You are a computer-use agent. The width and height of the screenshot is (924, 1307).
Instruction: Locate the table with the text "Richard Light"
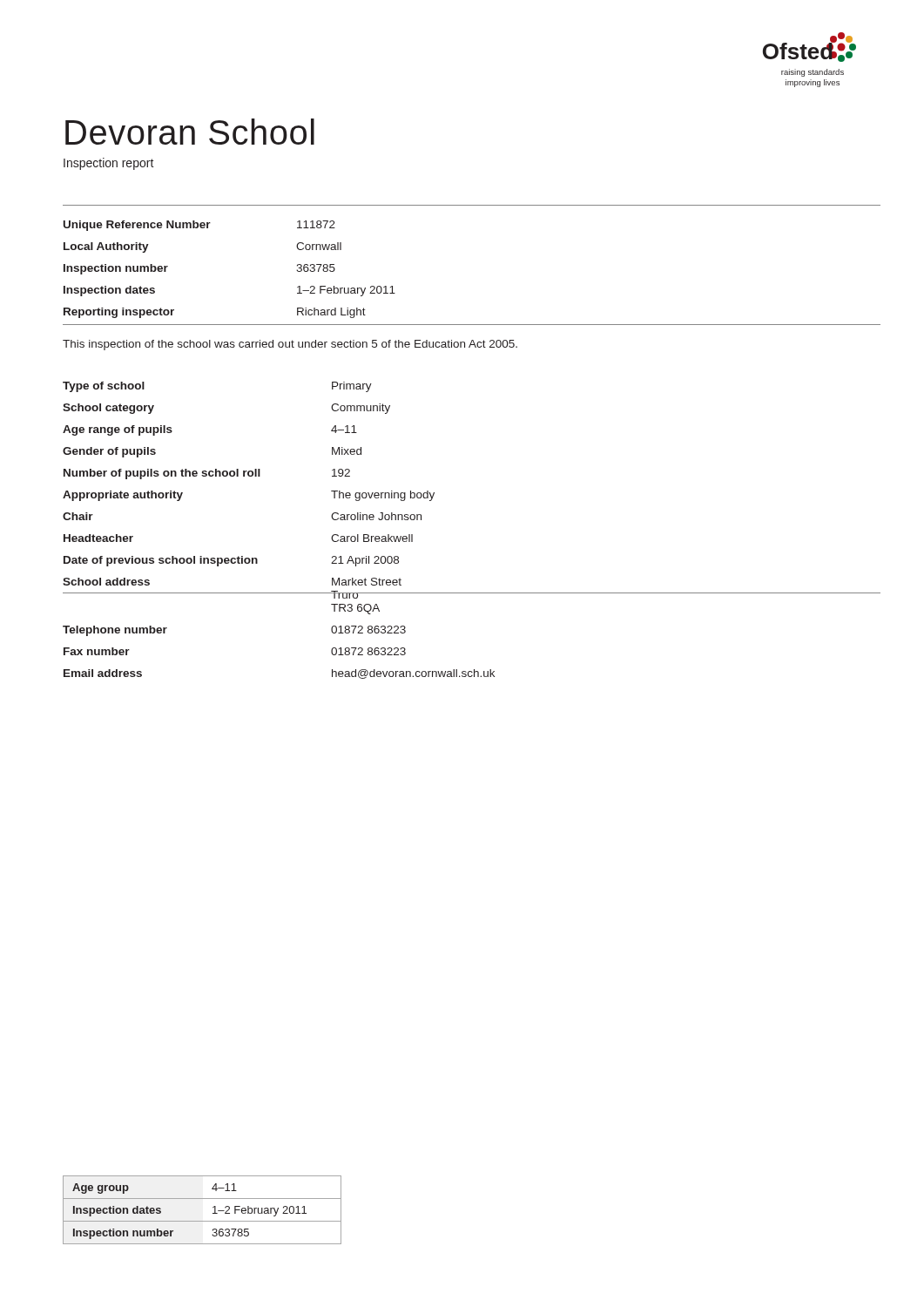point(455,268)
